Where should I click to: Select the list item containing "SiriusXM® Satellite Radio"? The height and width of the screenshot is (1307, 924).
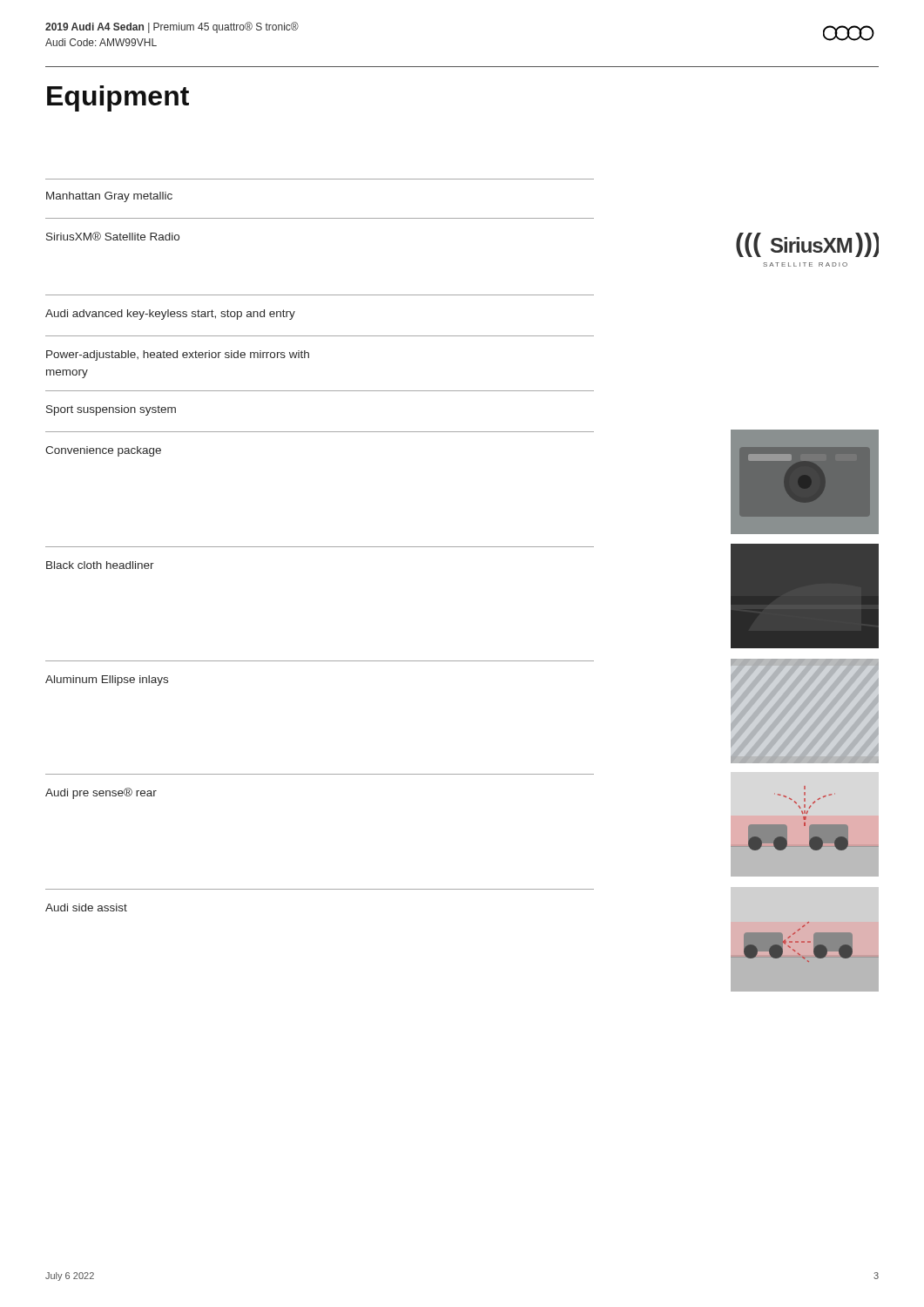tap(113, 237)
